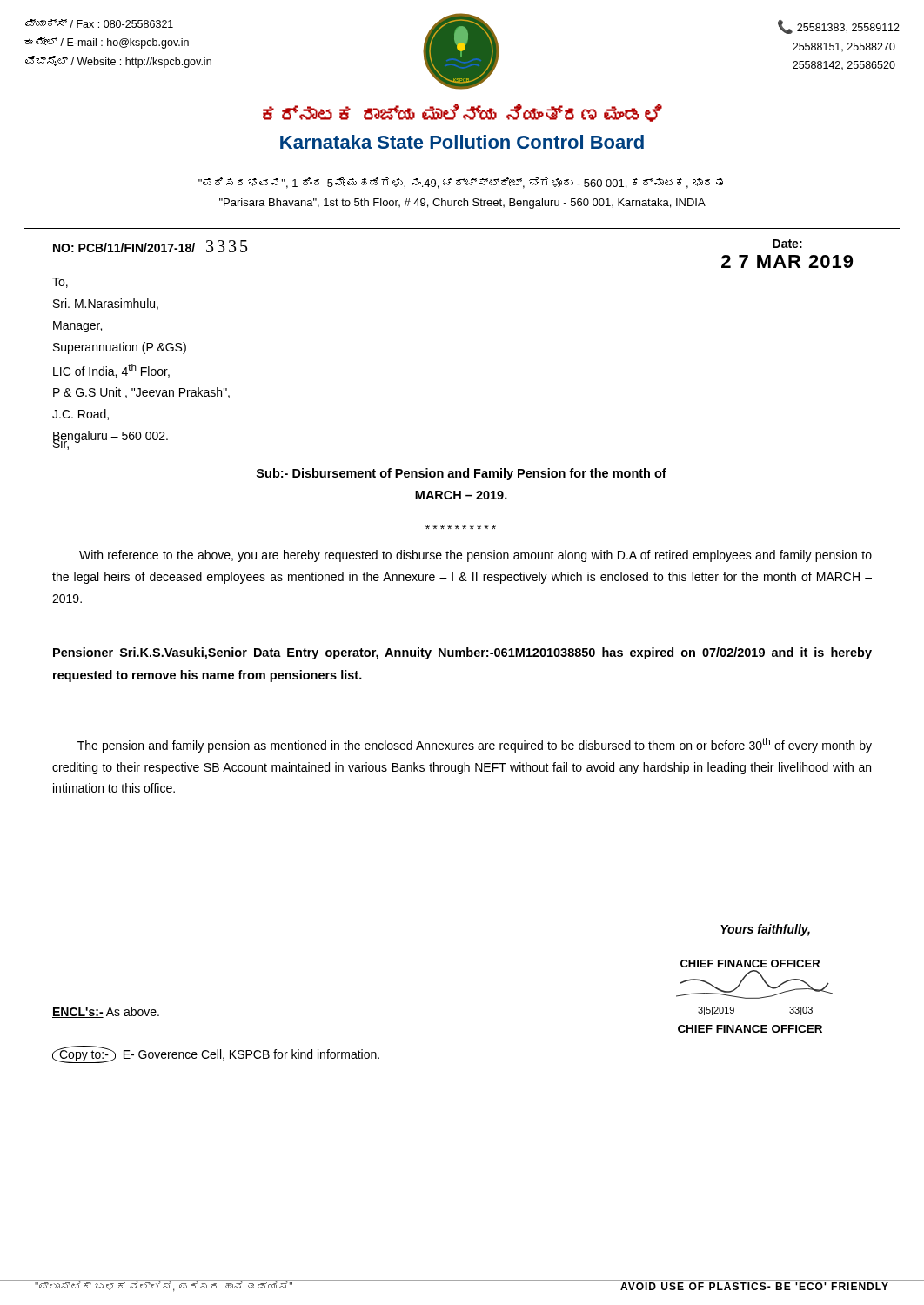The width and height of the screenshot is (924, 1305).
Task: Find the text block with the text "Sub:- Disbursement of Pension and Family"
Action: [x=461, y=484]
